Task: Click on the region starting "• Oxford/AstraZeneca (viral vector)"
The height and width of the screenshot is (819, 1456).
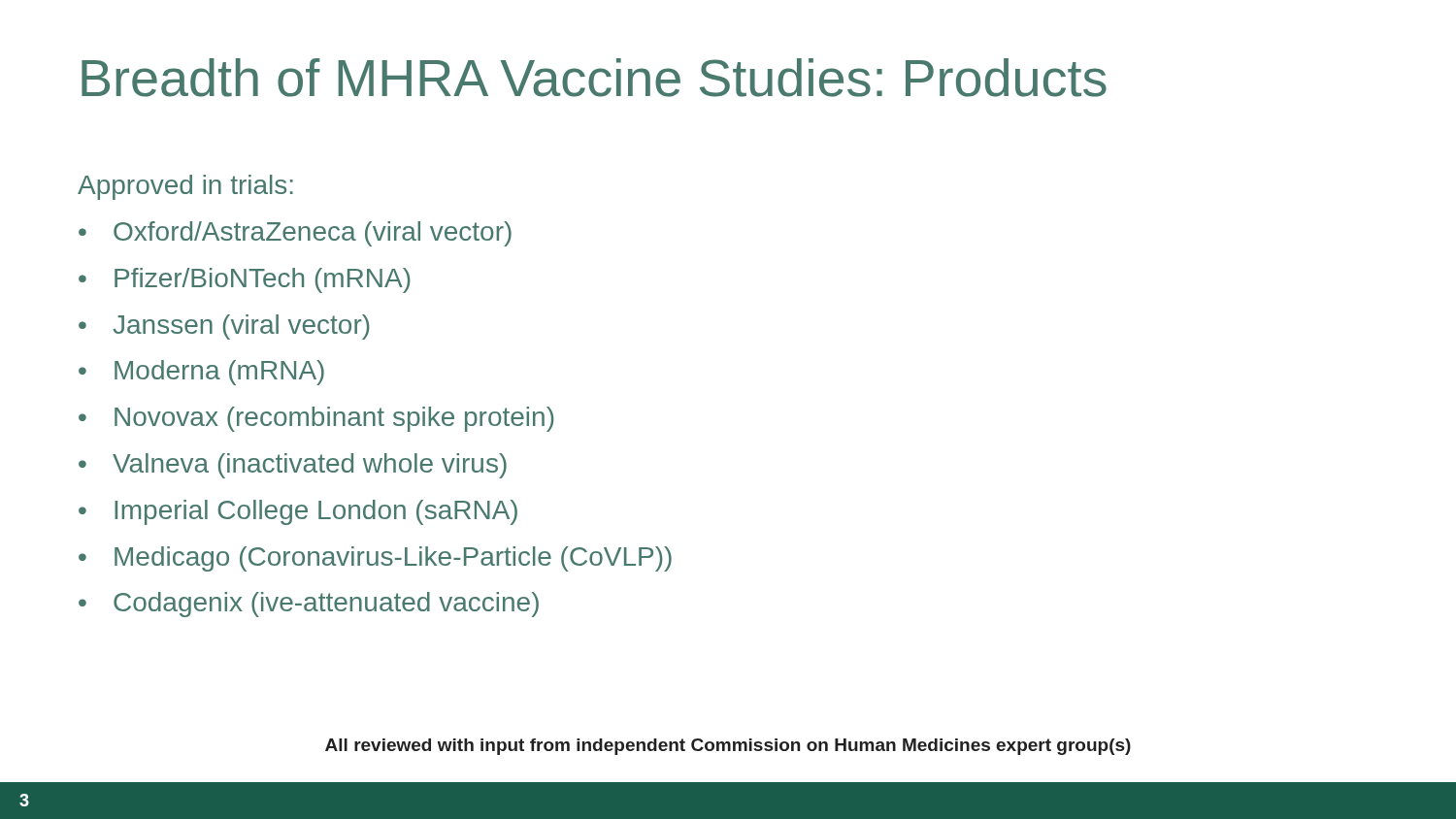Action: point(295,234)
